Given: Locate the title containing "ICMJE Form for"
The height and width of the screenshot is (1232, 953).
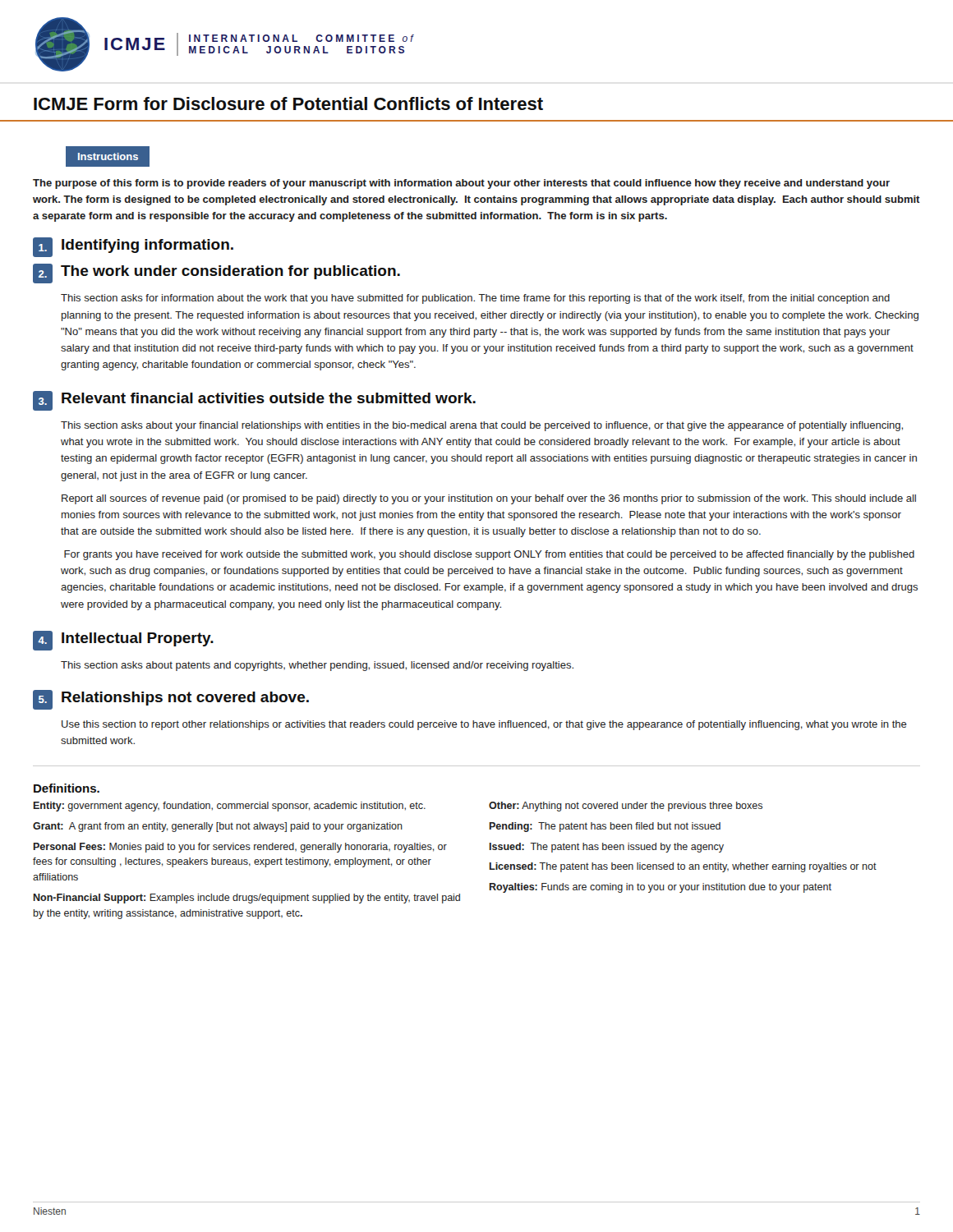Looking at the screenshot, I should [x=288, y=104].
